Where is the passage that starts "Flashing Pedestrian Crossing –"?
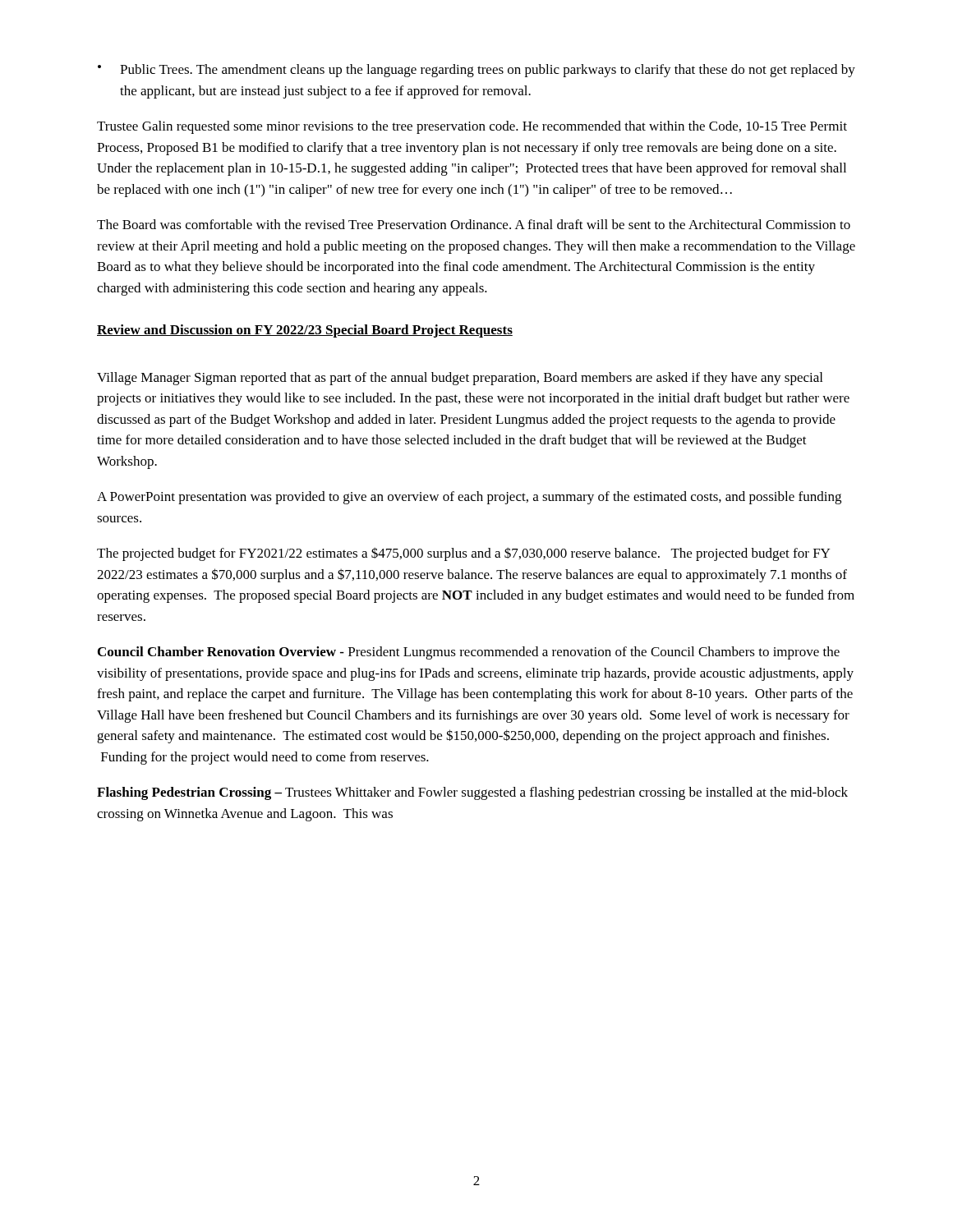This screenshot has height=1232, width=953. click(x=472, y=803)
